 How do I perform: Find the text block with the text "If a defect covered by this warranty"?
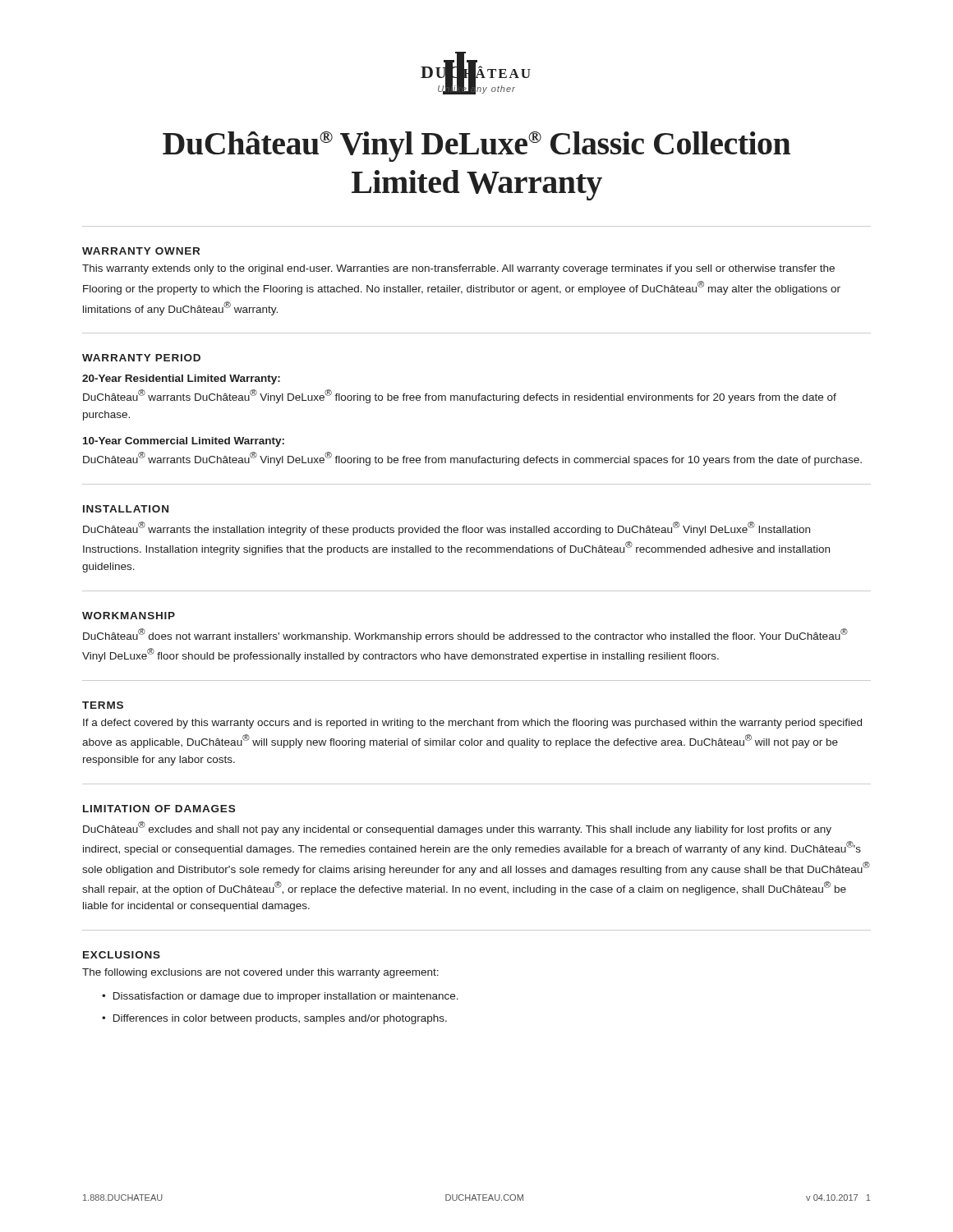(472, 741)
